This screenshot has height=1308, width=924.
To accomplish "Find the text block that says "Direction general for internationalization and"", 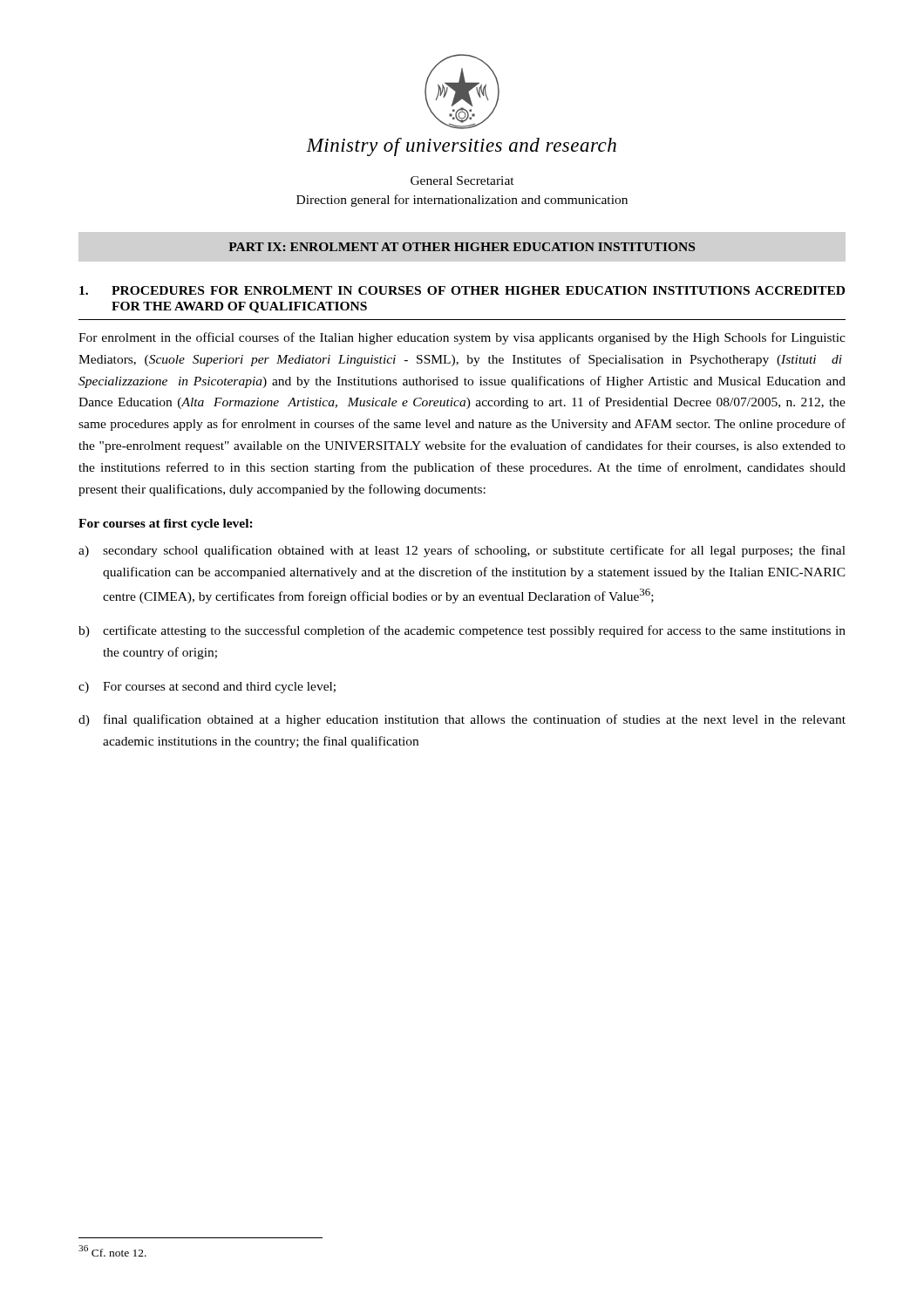I will coord(462,199).
